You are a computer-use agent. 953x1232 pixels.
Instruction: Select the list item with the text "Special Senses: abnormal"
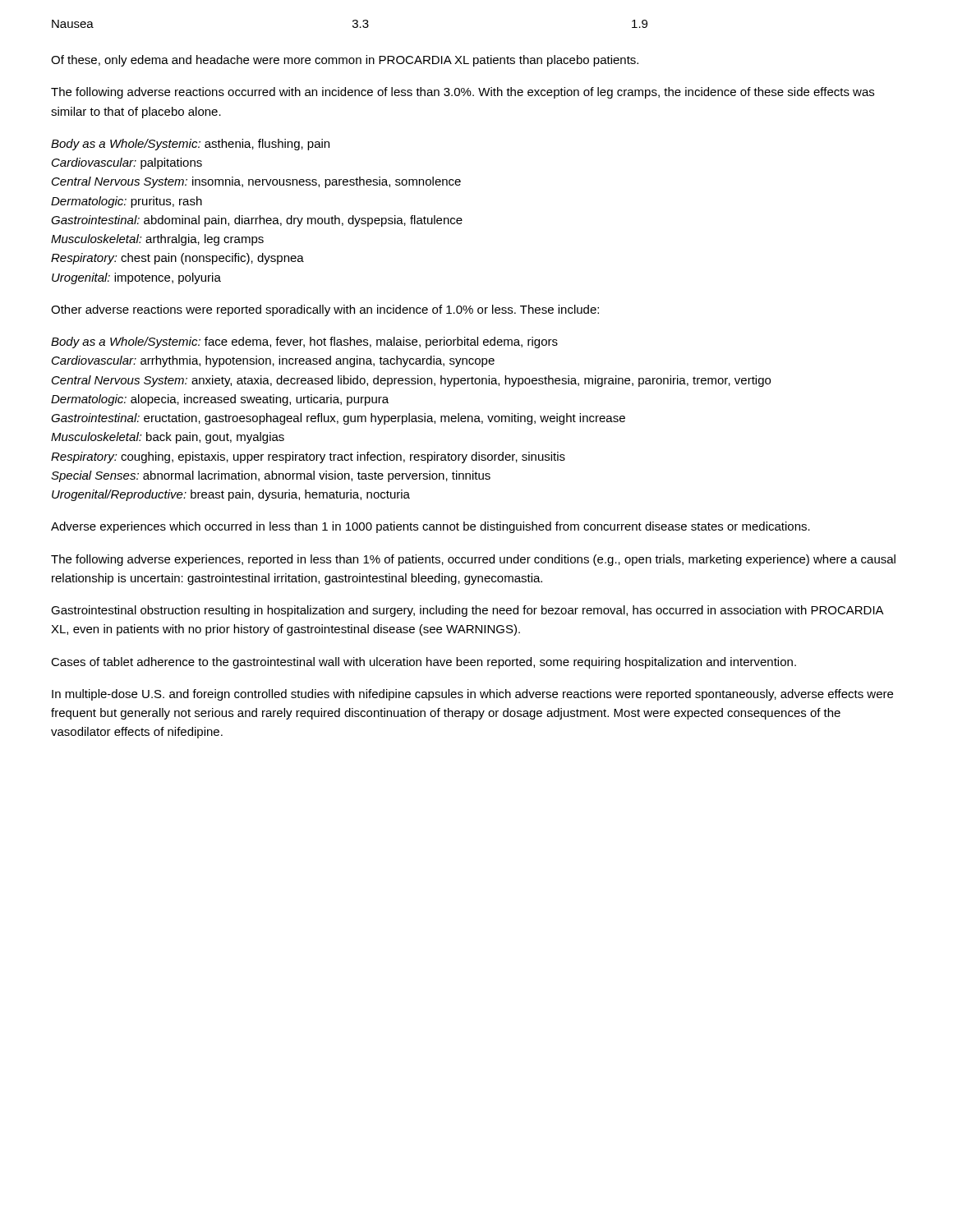click(271, 475)
